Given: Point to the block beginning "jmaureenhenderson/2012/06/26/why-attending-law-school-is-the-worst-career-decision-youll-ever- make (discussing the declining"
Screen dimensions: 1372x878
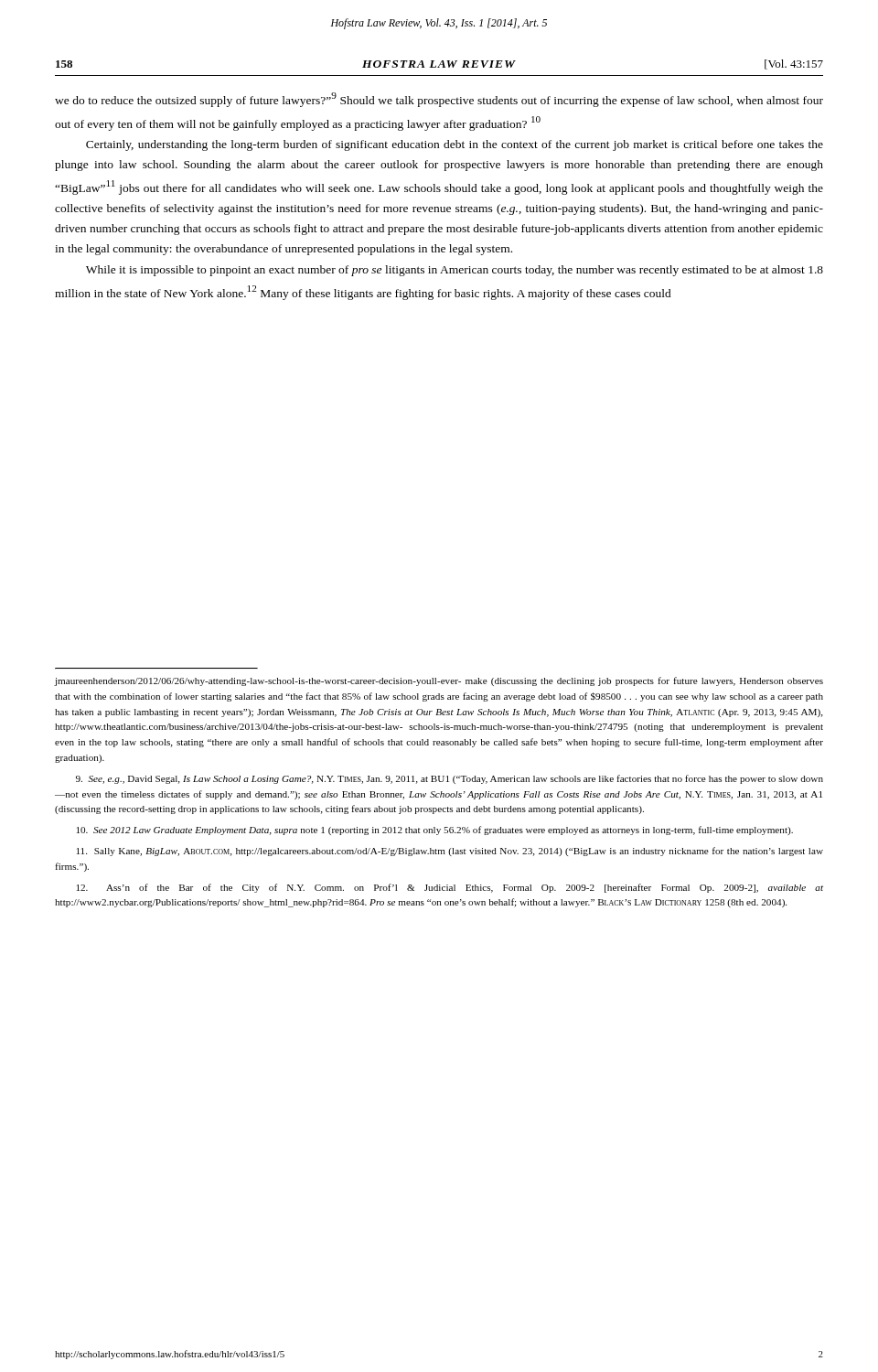Looking at the screenshot, I should point(439,789).
